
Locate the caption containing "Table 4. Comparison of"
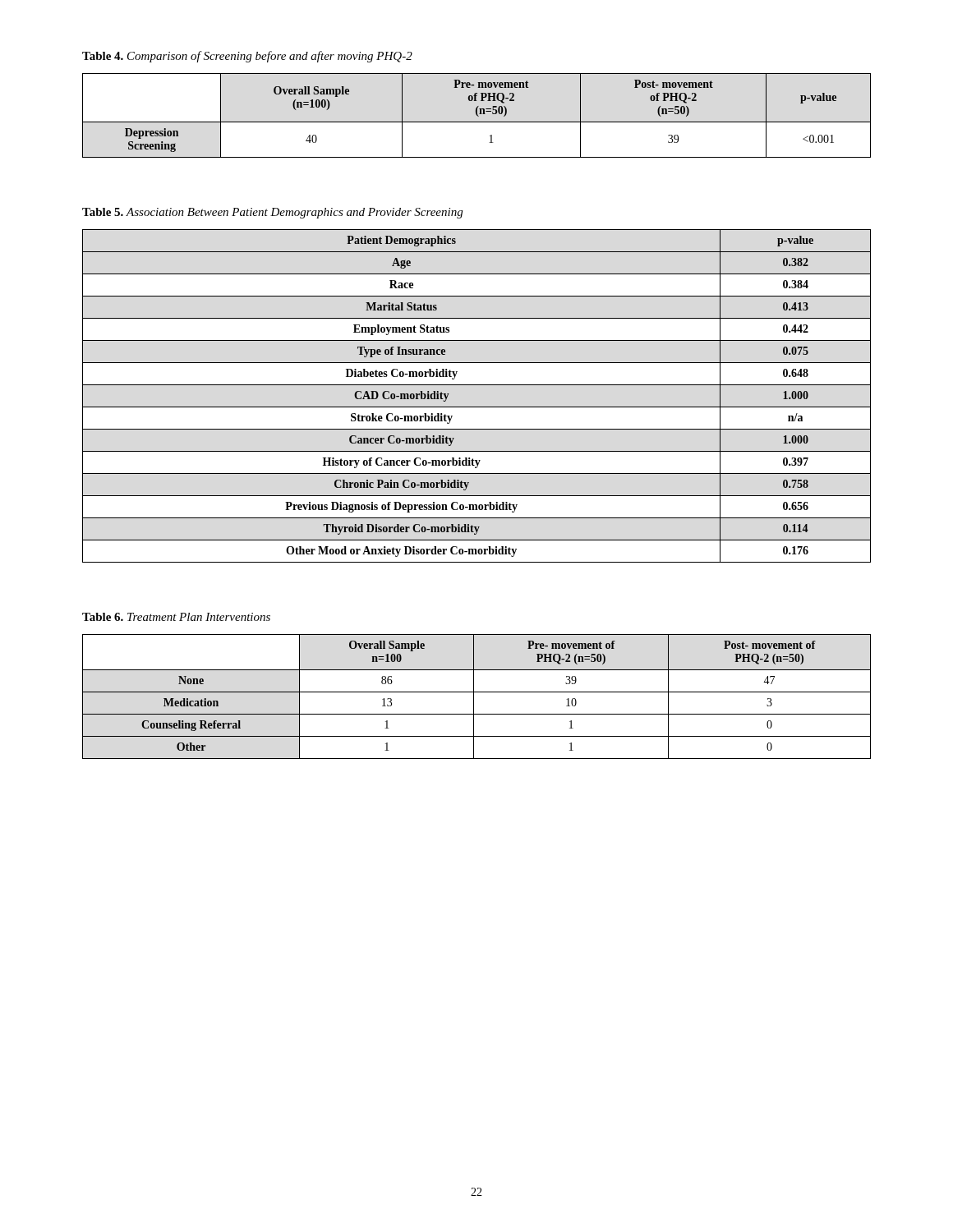[x=247, y=56]
